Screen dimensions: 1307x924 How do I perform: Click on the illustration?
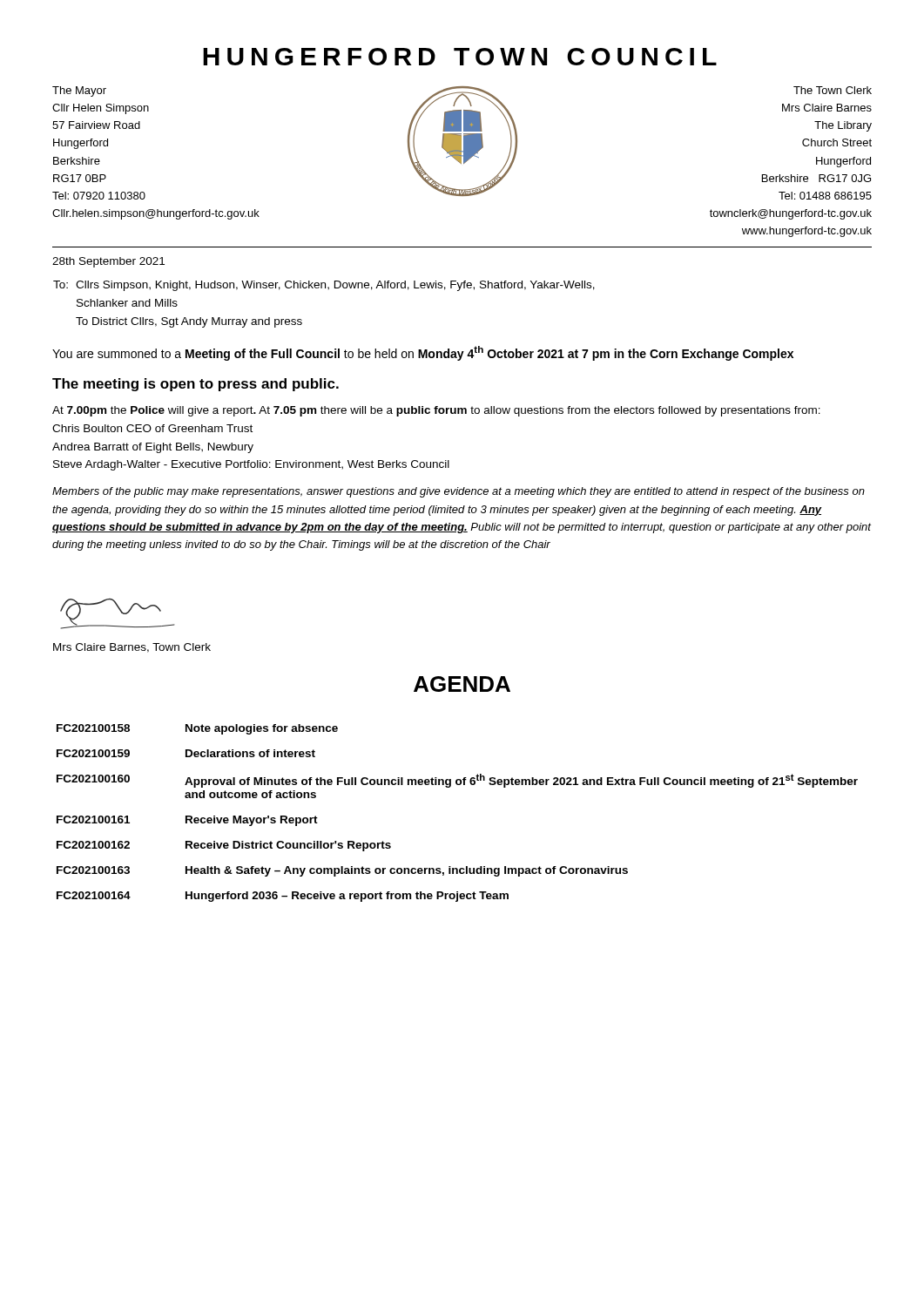point(462,602)
